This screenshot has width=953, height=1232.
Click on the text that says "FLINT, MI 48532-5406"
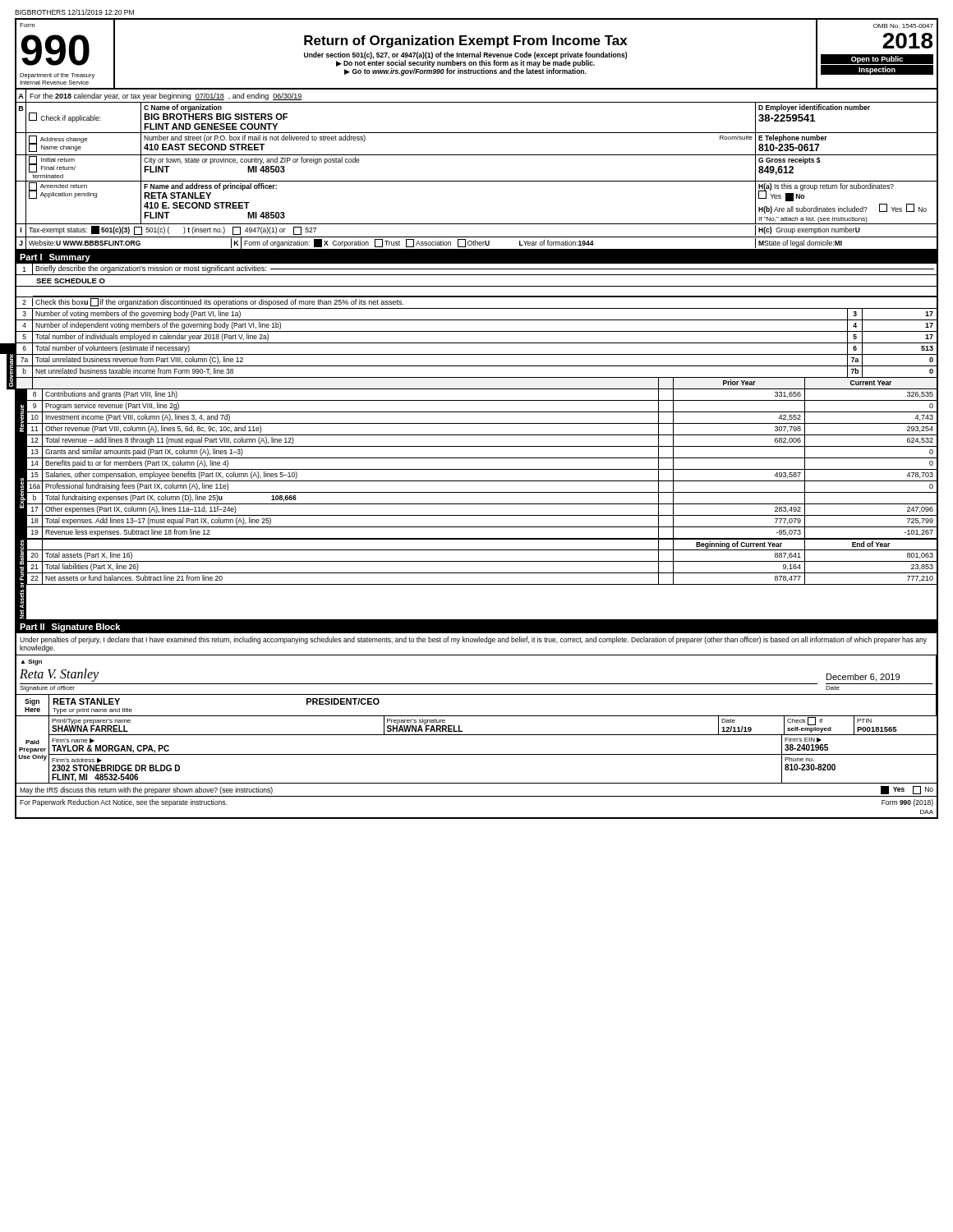coord(95,778)
